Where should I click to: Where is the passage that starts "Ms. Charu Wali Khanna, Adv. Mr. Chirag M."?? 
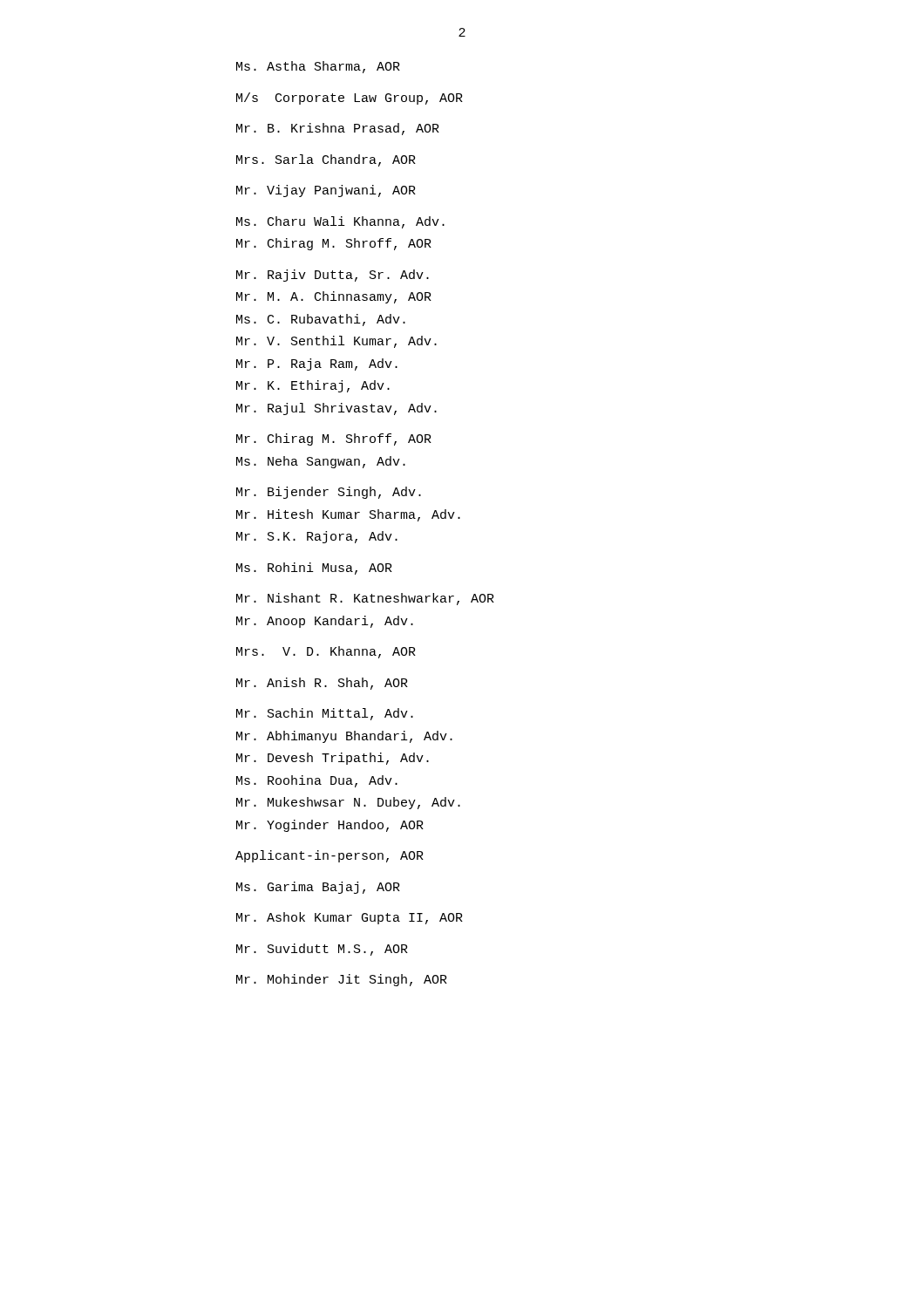click(x=341, y=233)
